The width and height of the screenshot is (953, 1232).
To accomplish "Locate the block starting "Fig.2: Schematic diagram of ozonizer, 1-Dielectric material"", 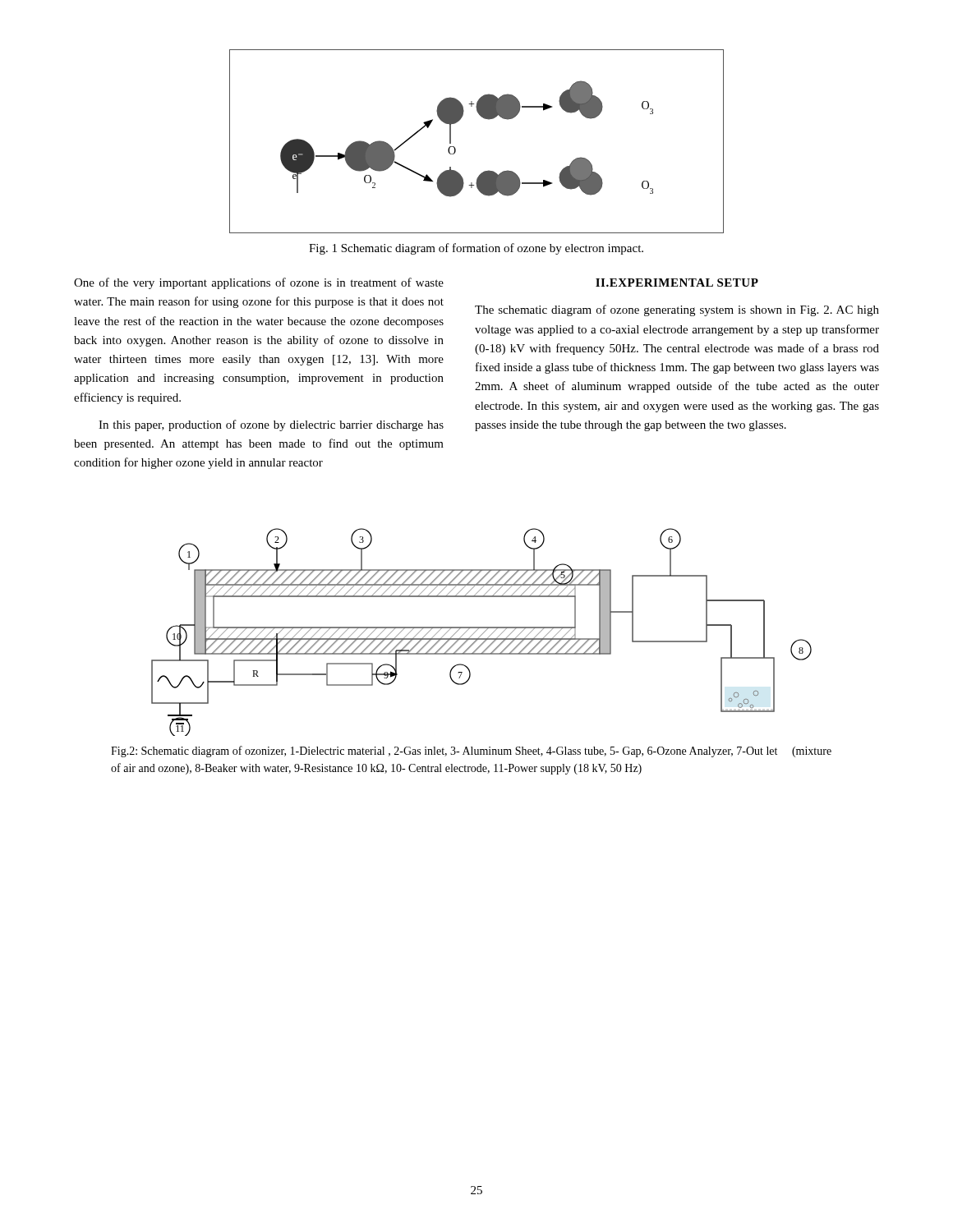I will pyautogui.click(x=471, y=759).
